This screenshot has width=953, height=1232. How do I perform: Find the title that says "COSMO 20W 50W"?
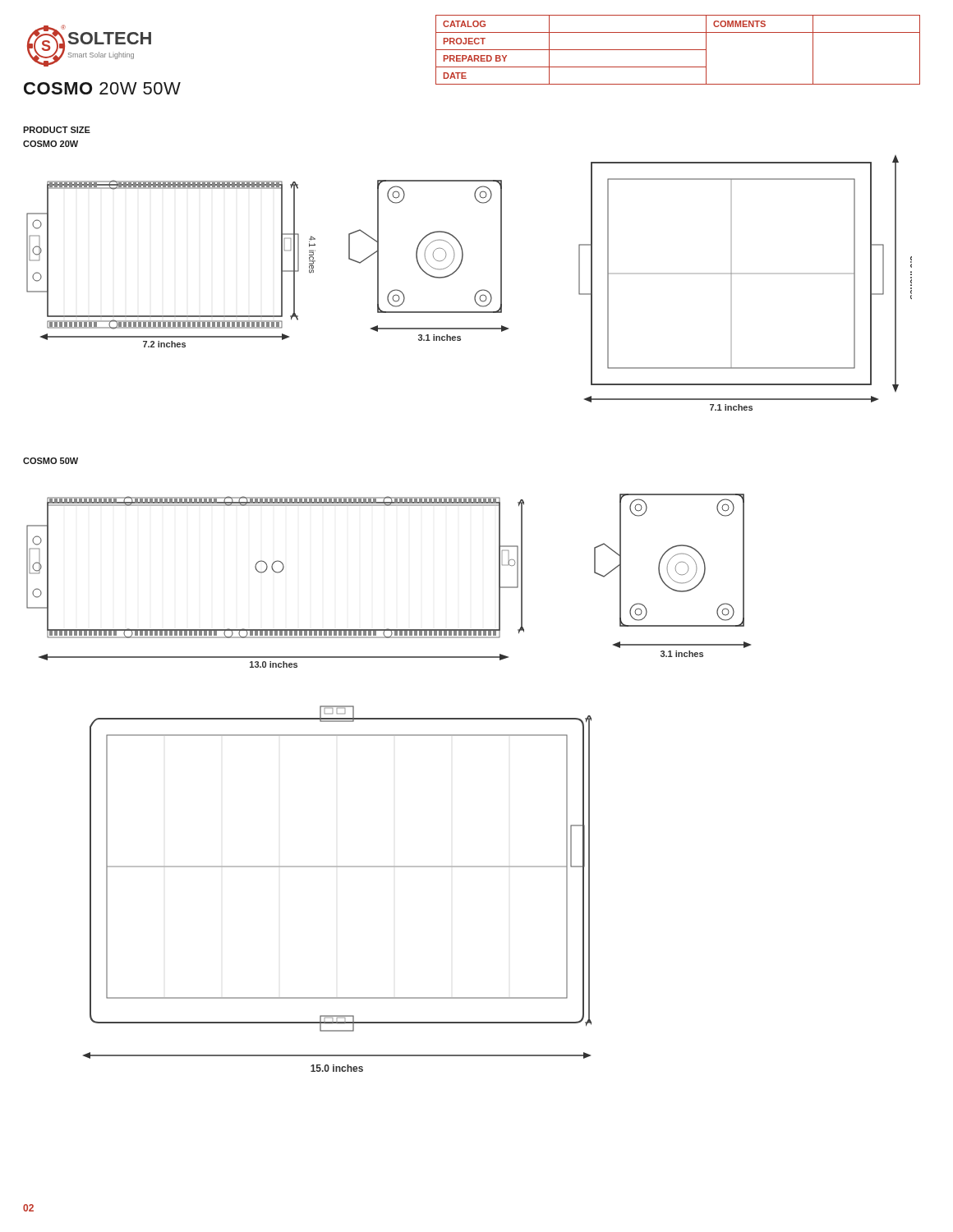click(x=102, y=88)
